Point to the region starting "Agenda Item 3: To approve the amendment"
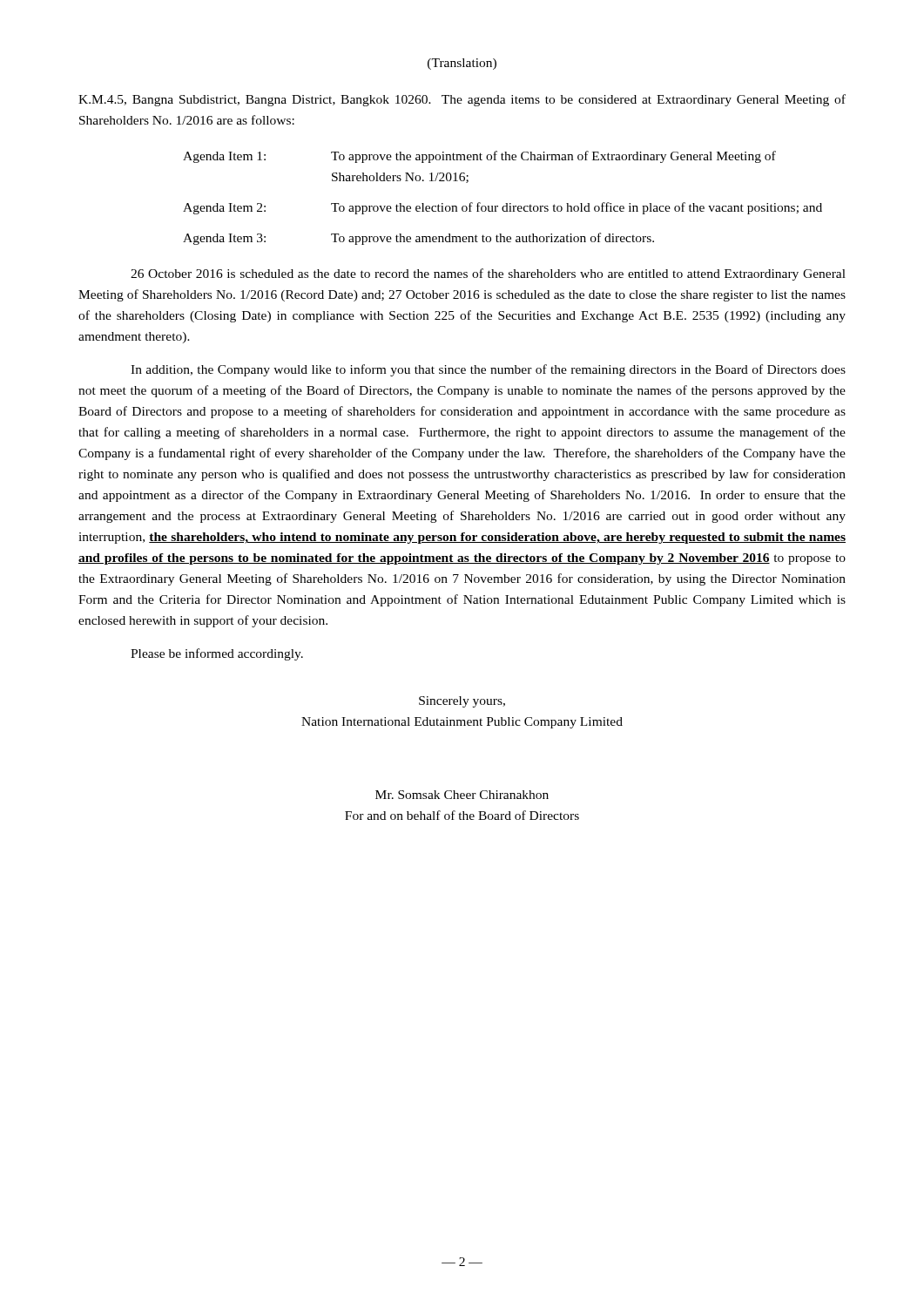 click(x=514, y=236)
